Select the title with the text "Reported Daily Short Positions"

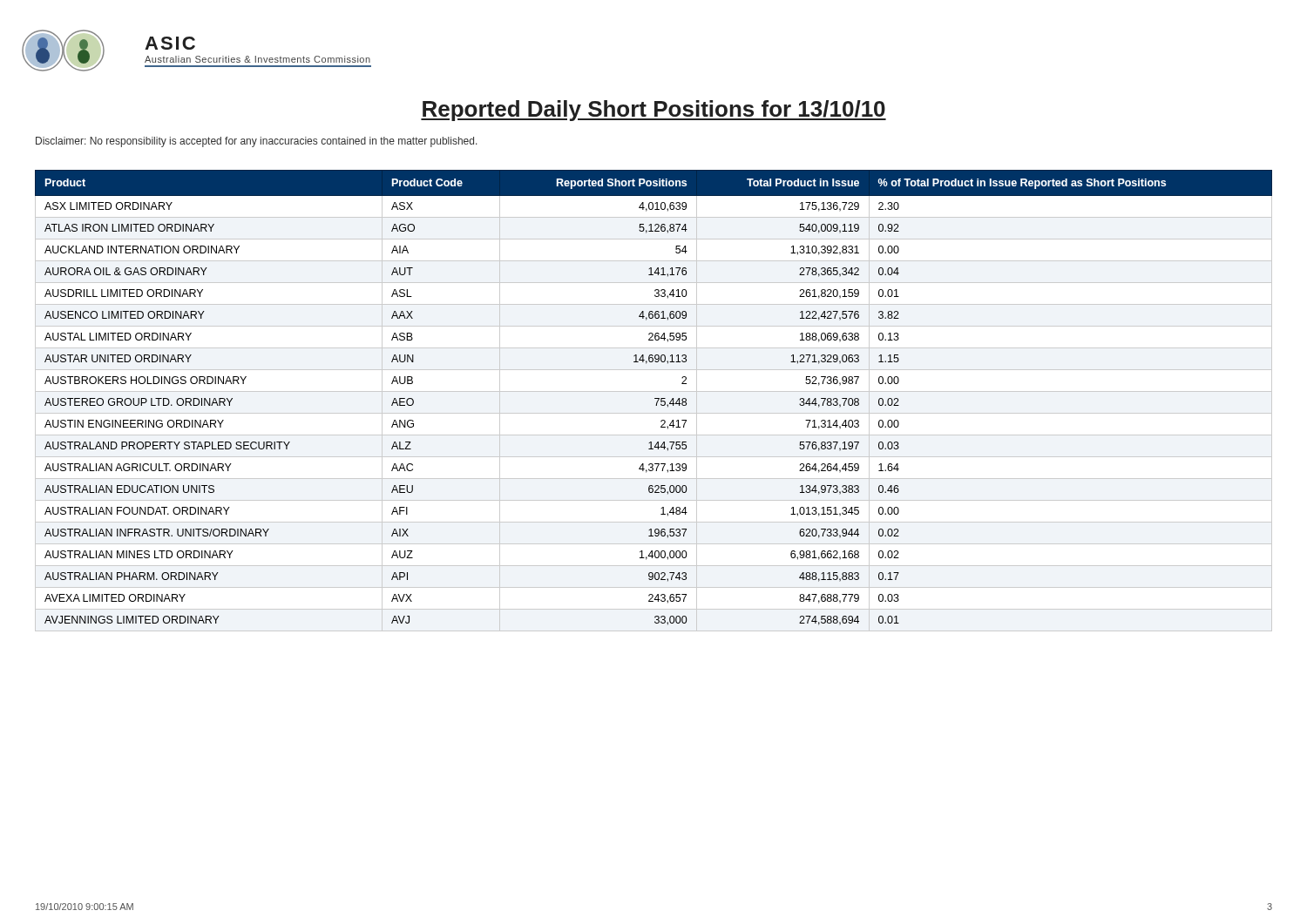point(654,109)
